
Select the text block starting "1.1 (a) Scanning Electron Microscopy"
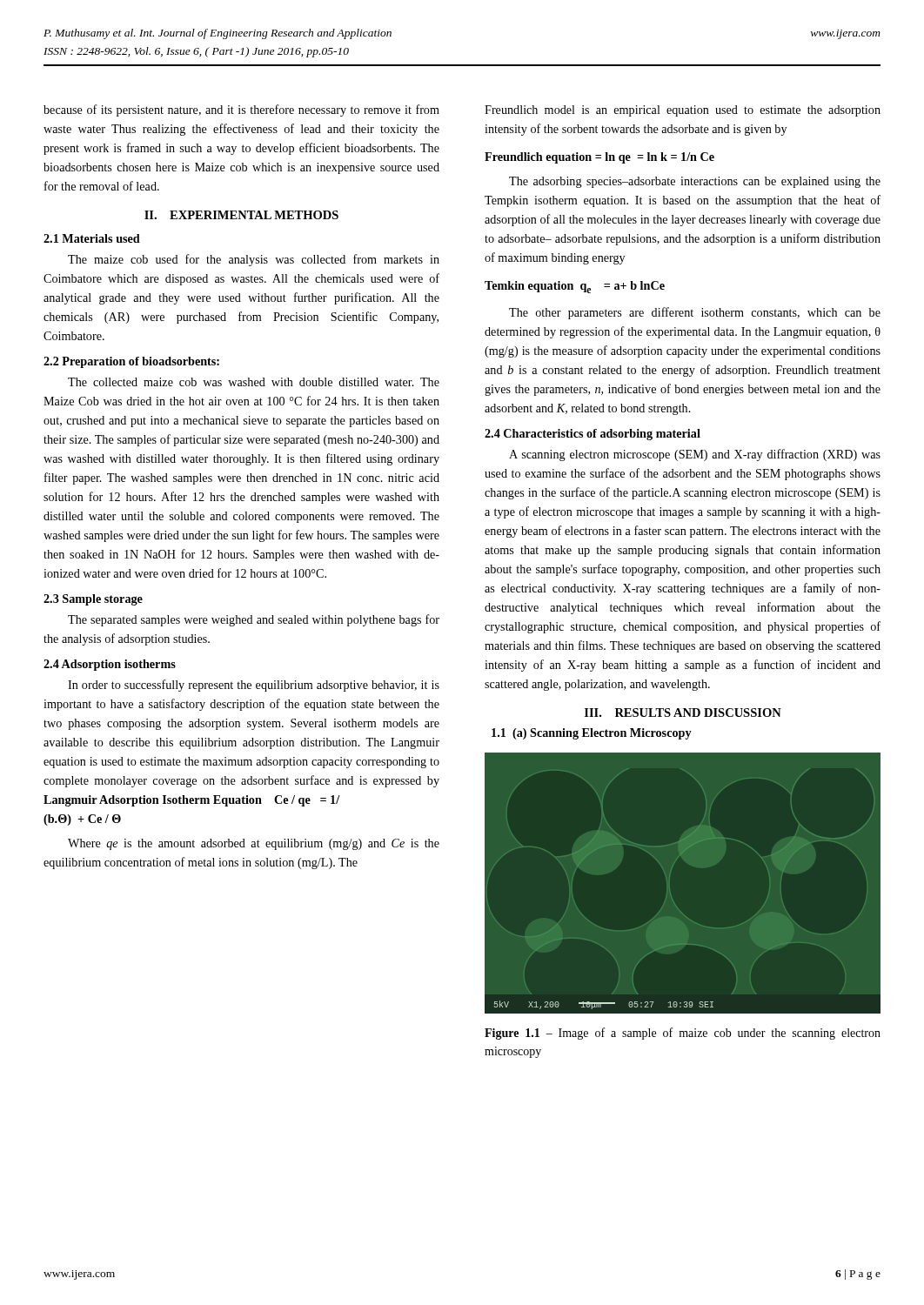coord(588,733)
